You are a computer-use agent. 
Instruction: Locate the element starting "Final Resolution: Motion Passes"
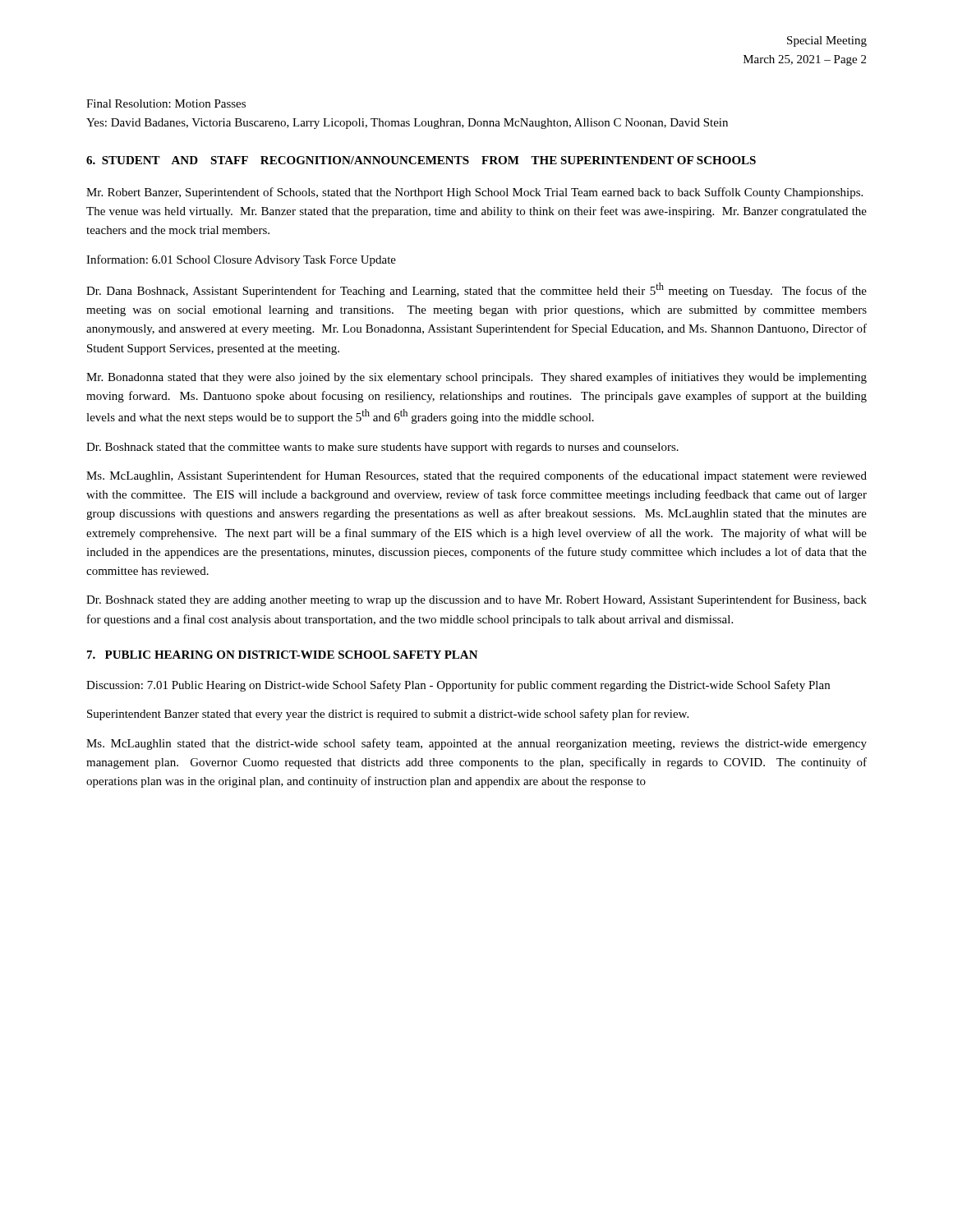pyautogui.click(x=476, y=114)
